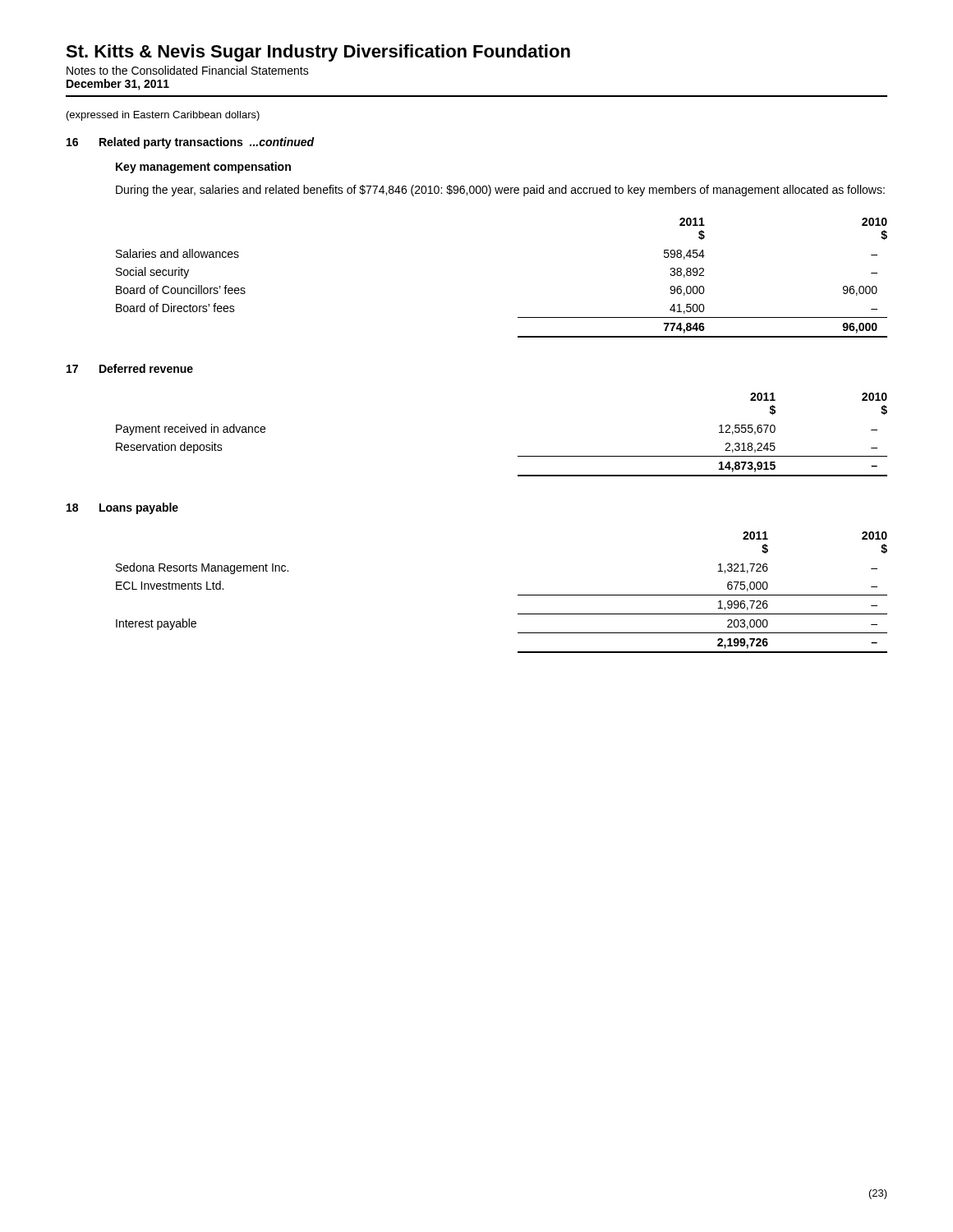This screenshot has width=953, height=1232.
Task: Where does it say "Key management compensation"?
Action: (x=203, y=167)
